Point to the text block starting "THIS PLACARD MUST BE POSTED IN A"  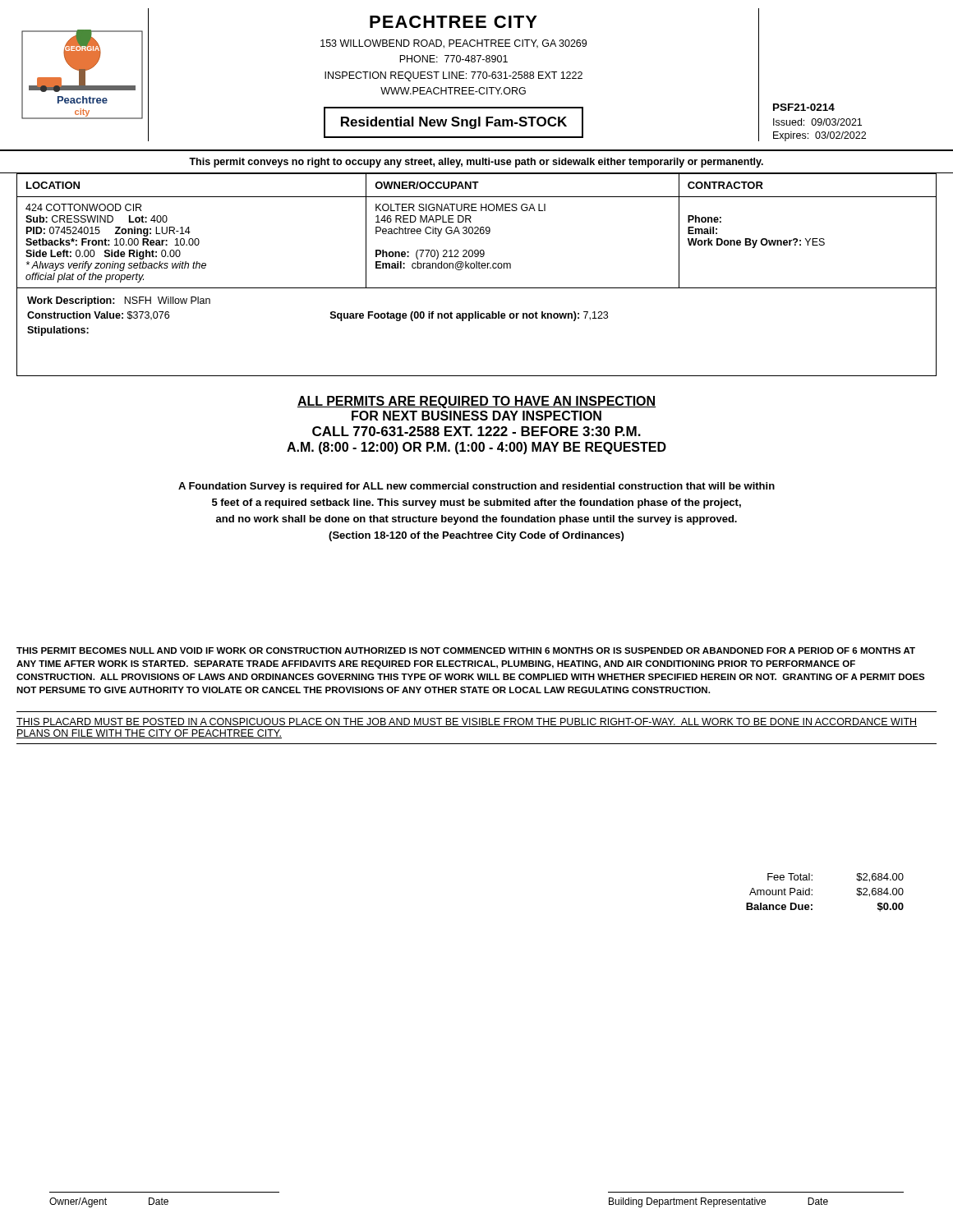(467, 728)
